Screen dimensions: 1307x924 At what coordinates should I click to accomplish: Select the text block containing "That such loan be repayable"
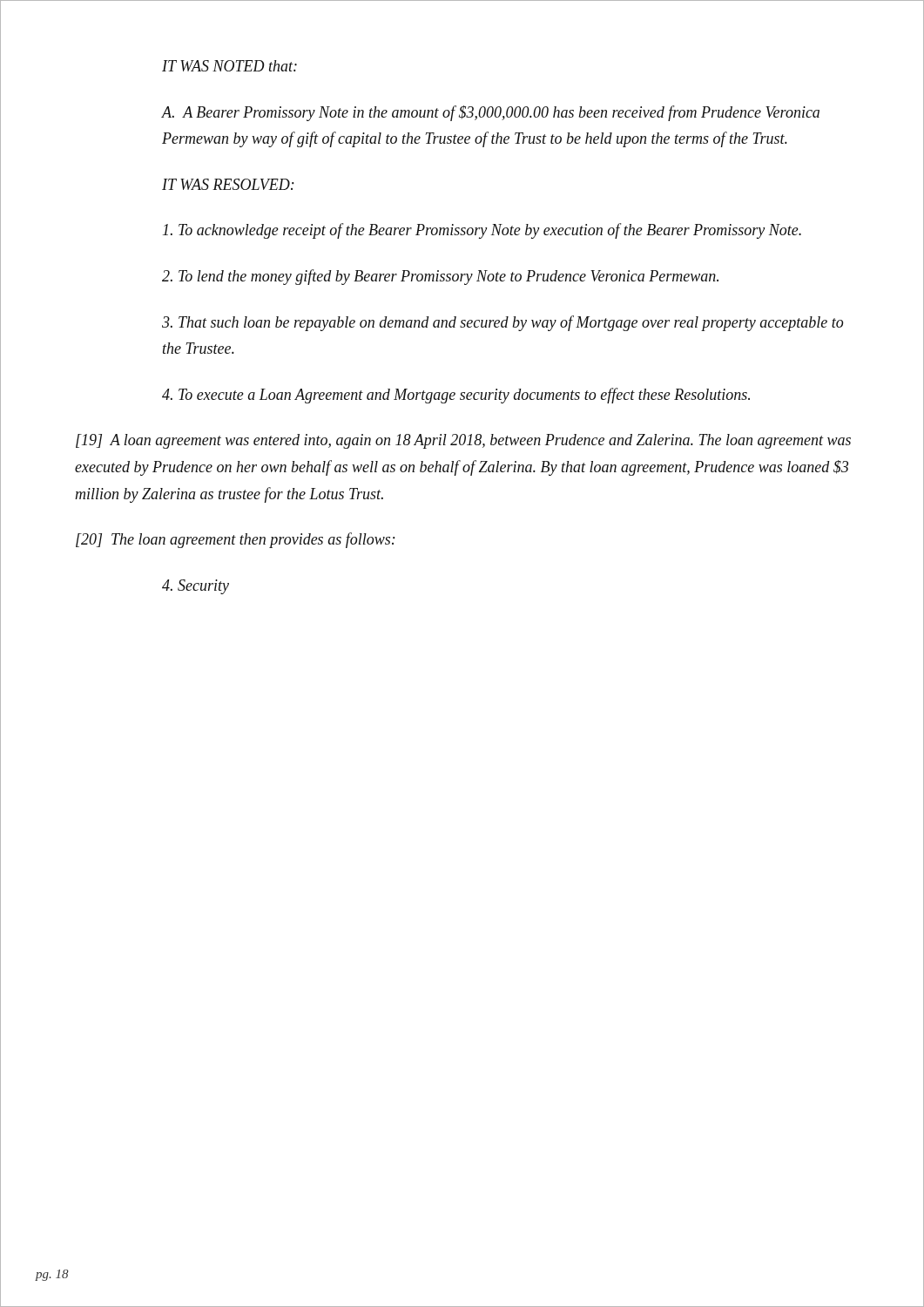point(503,335)
